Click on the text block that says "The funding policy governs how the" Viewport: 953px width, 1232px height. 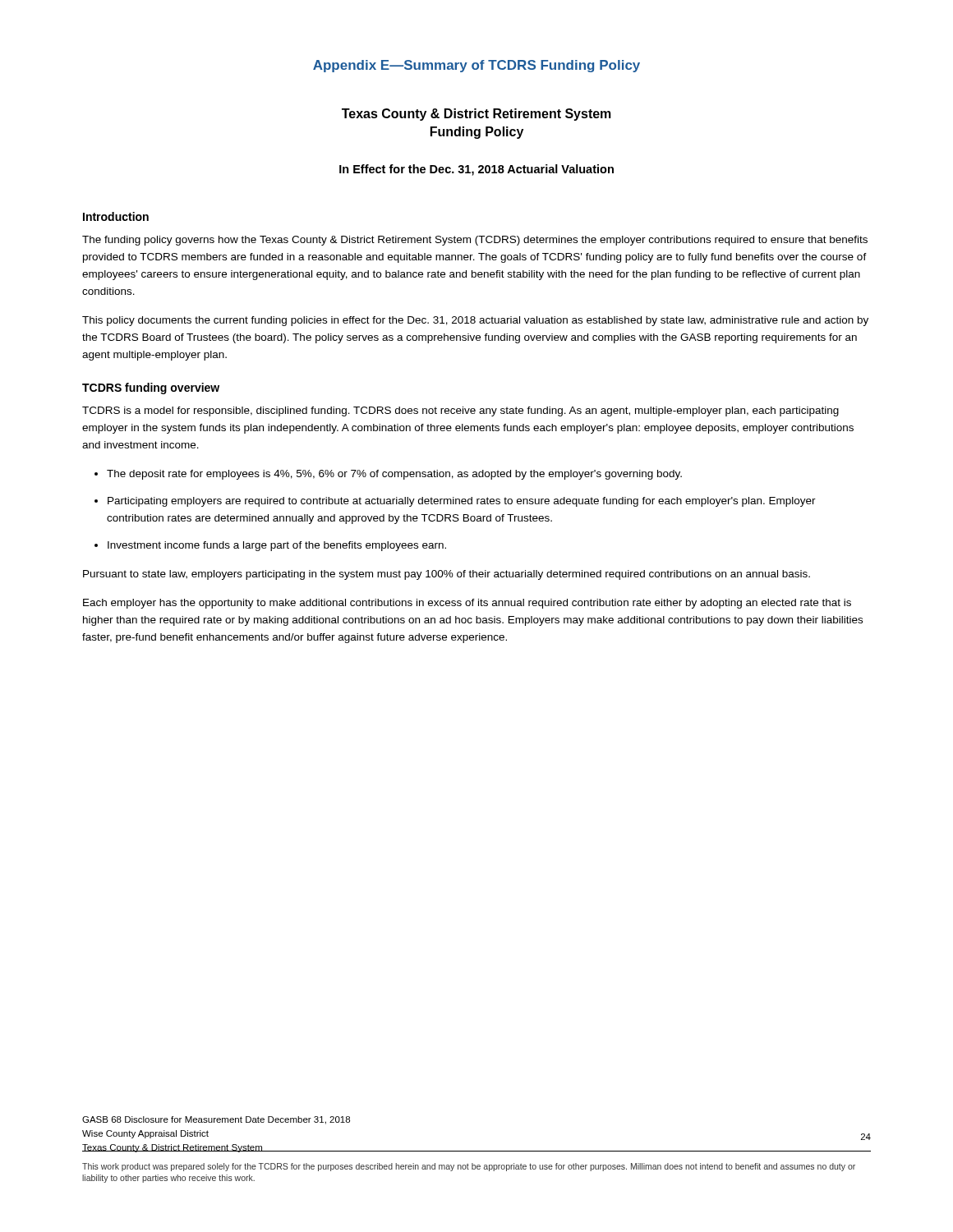click(475, 265)
